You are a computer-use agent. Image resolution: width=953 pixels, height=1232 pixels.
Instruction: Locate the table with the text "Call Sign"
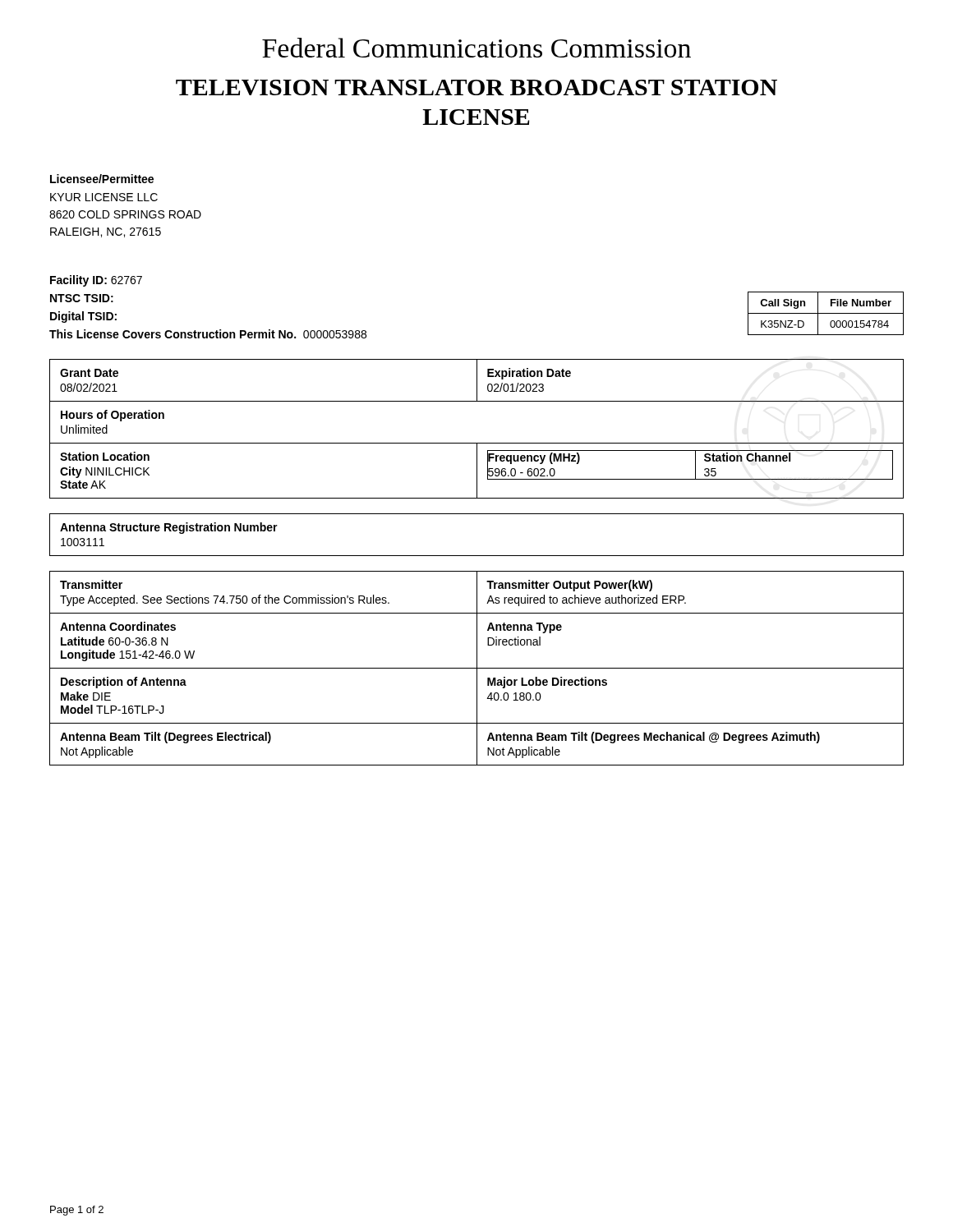click(826, 313)
